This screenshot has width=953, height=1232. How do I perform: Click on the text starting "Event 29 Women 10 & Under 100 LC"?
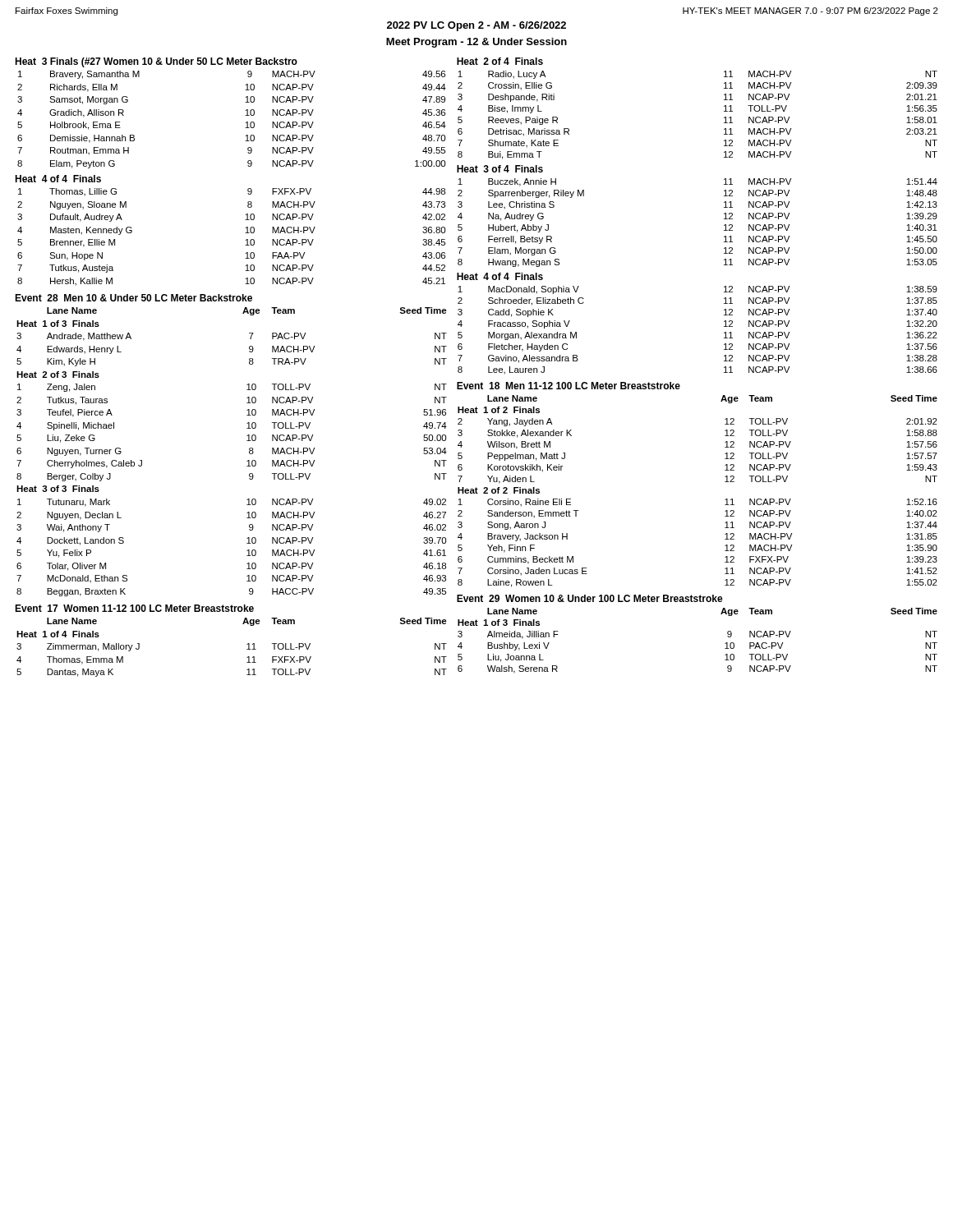pyautogui.click(x=590, y=599)
